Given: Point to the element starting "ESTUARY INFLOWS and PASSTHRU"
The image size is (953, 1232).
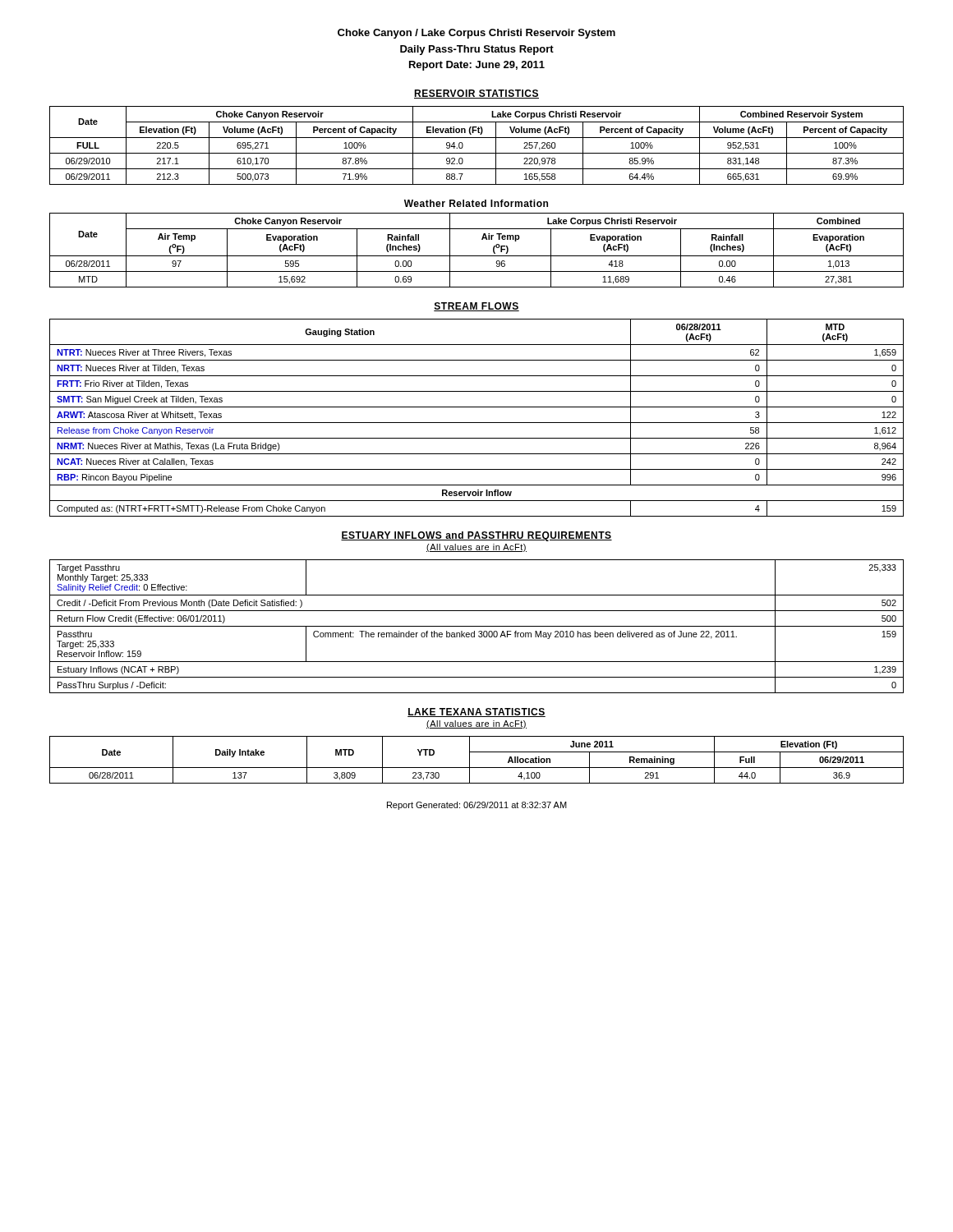Looking at the screenshot, I should [476, 541].
